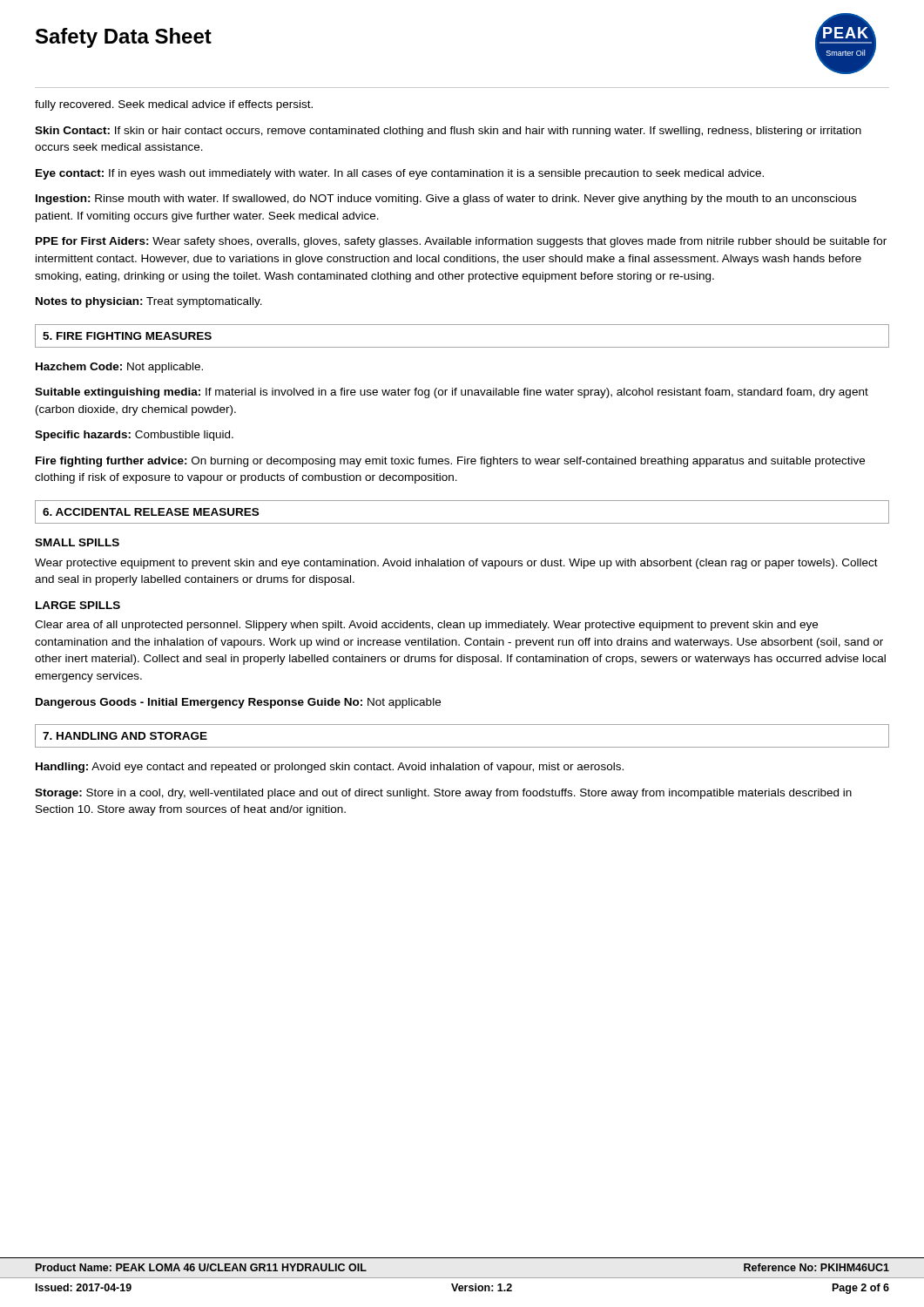Viewport: 924px width, 1307px height.
Task: Point to the block beginning "Dangerous Goods - Initial"
Action: [238, 701]
